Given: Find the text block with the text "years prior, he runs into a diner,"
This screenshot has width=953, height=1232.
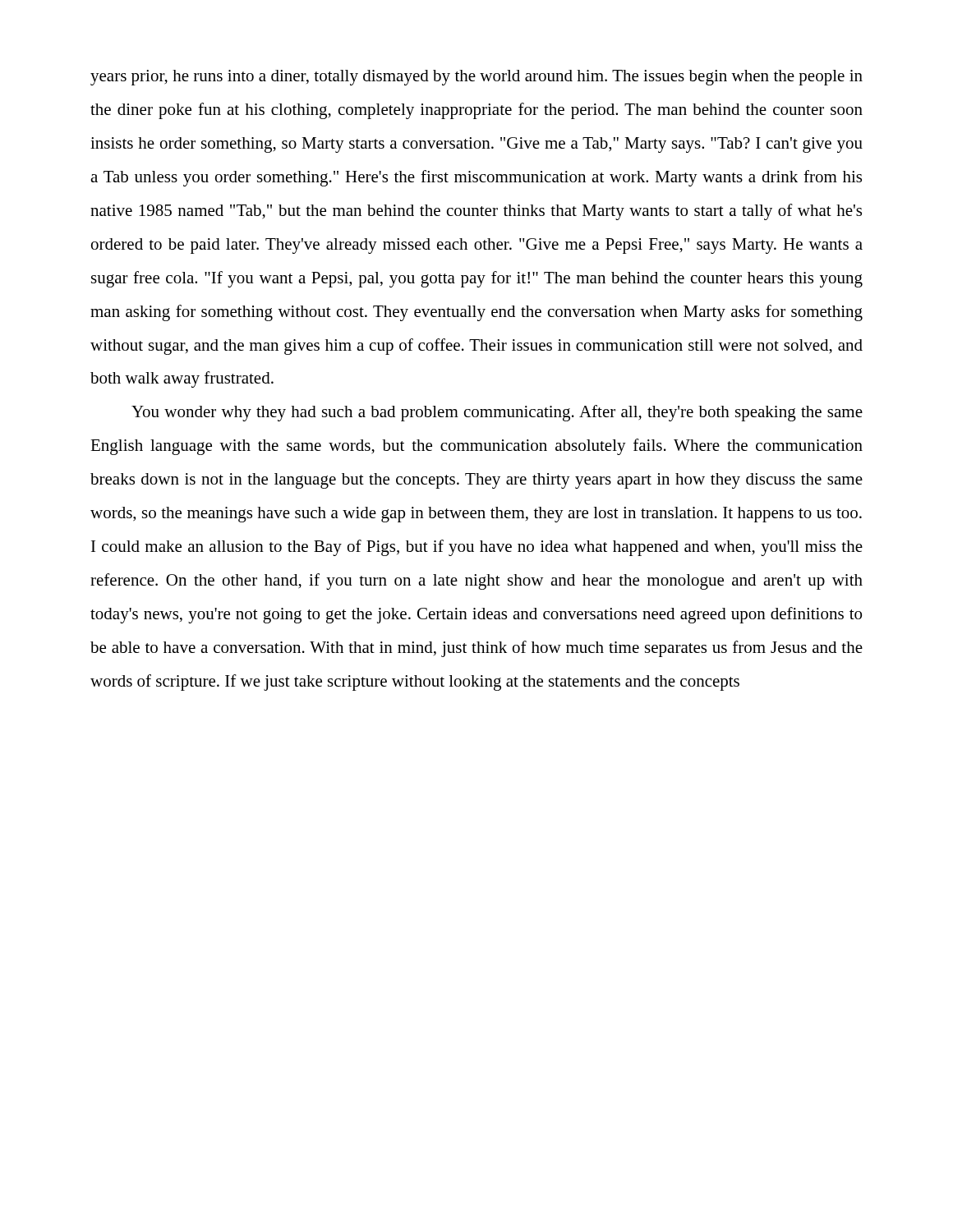Looking at the screenshot, I should [x=476, y=78].
